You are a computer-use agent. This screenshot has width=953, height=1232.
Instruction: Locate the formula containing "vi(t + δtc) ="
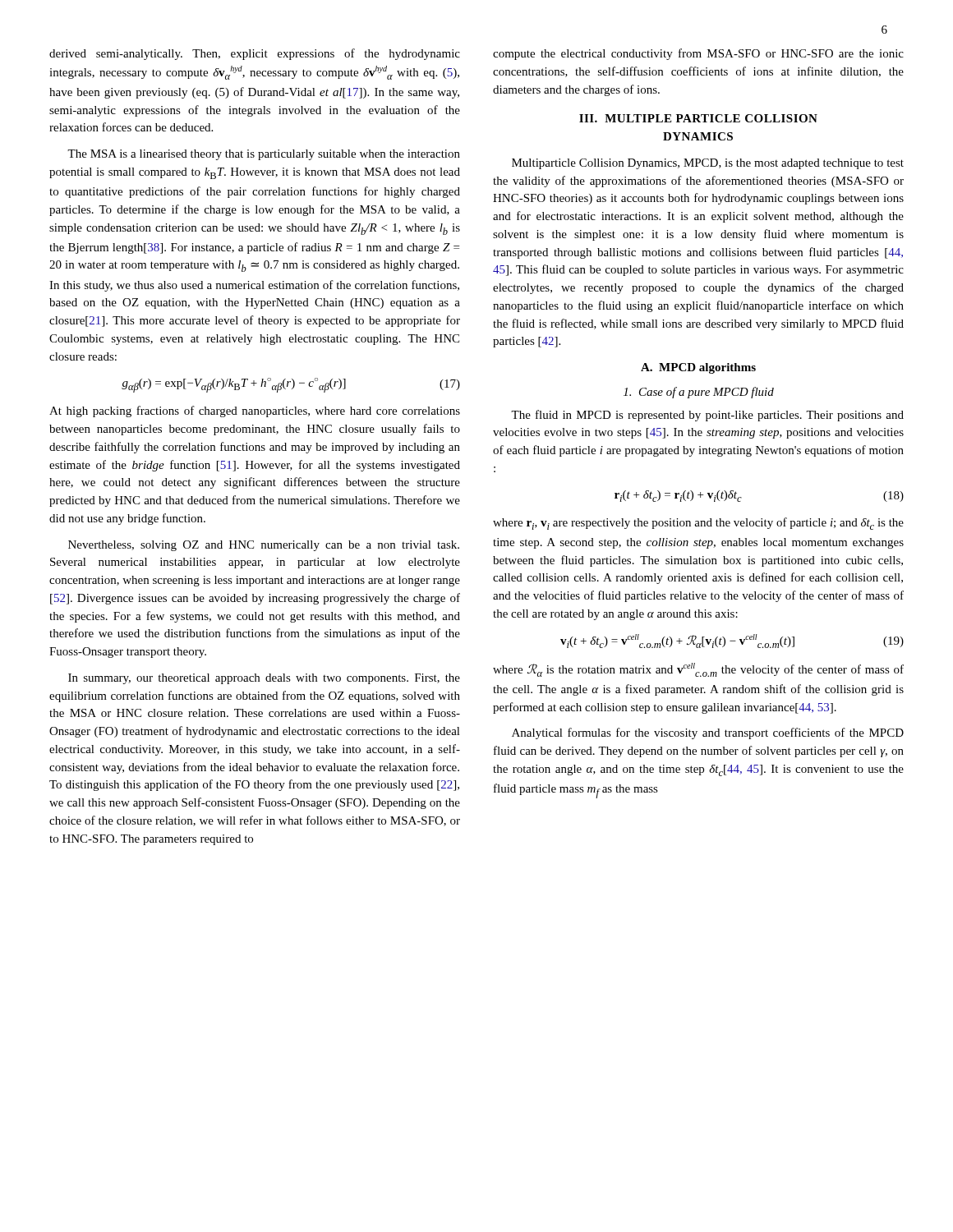click(698, 642)
